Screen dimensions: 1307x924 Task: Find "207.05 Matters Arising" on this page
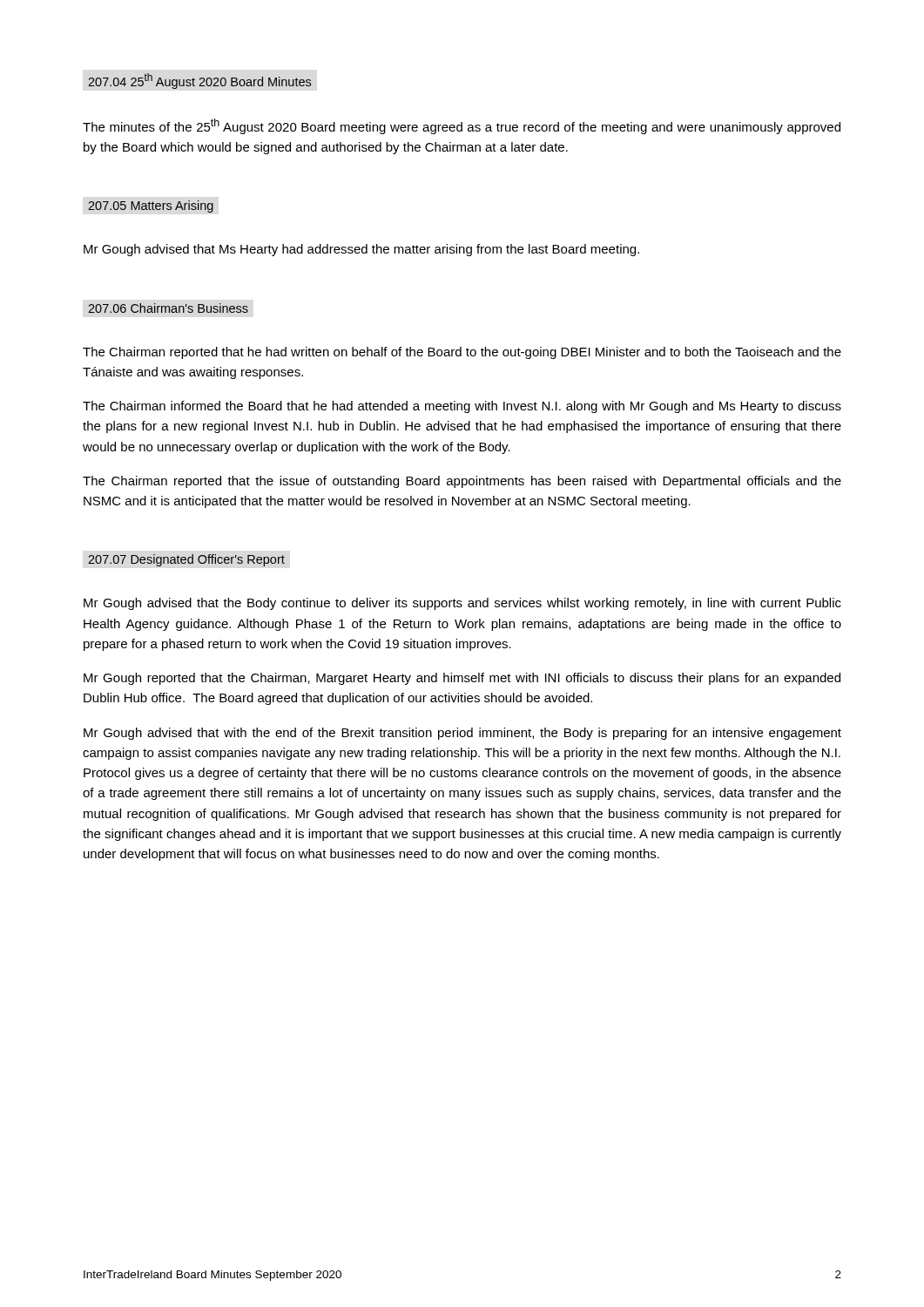point(151,206)
